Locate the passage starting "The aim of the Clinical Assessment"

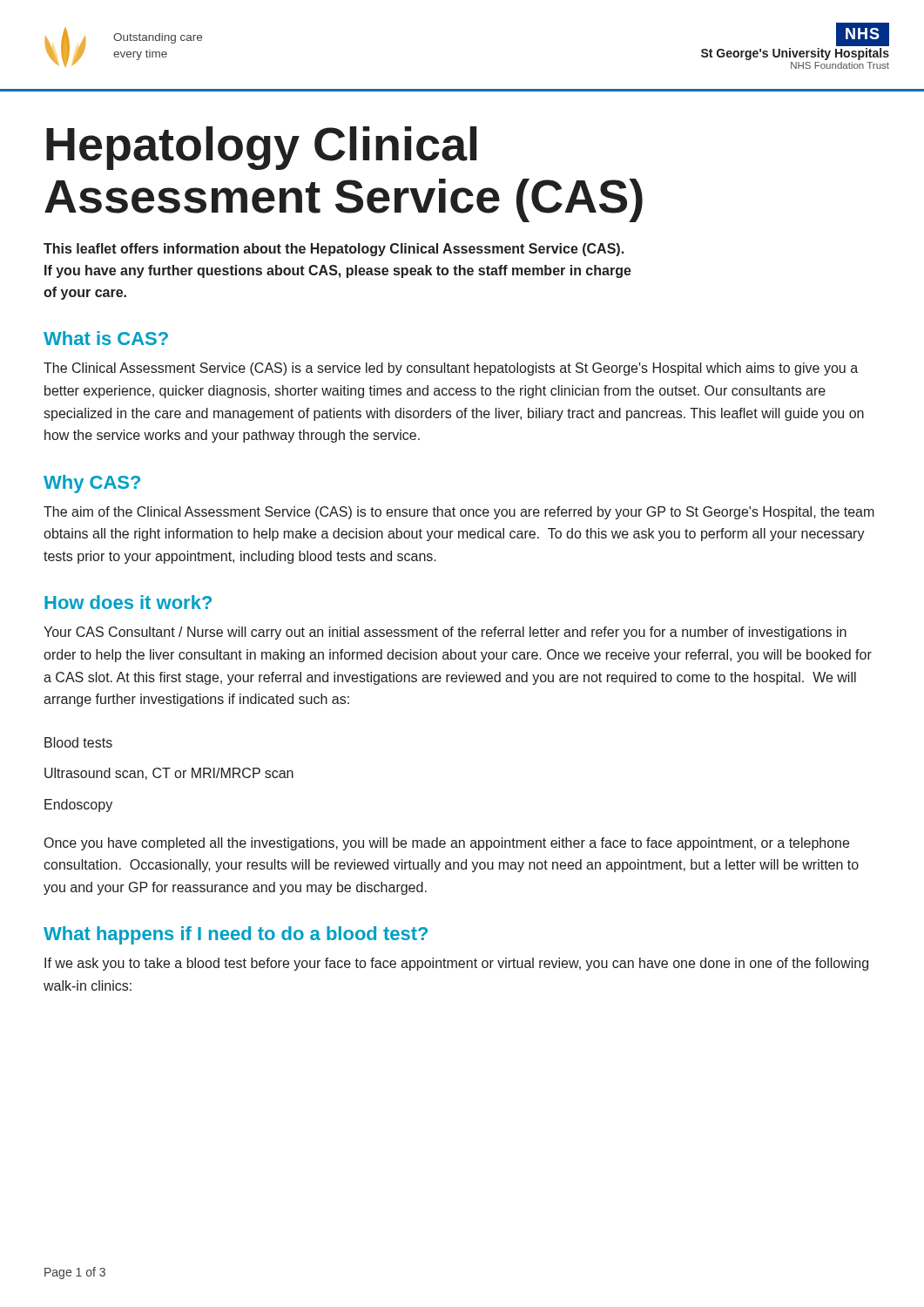pyautogui.click(x=459, y=534)
